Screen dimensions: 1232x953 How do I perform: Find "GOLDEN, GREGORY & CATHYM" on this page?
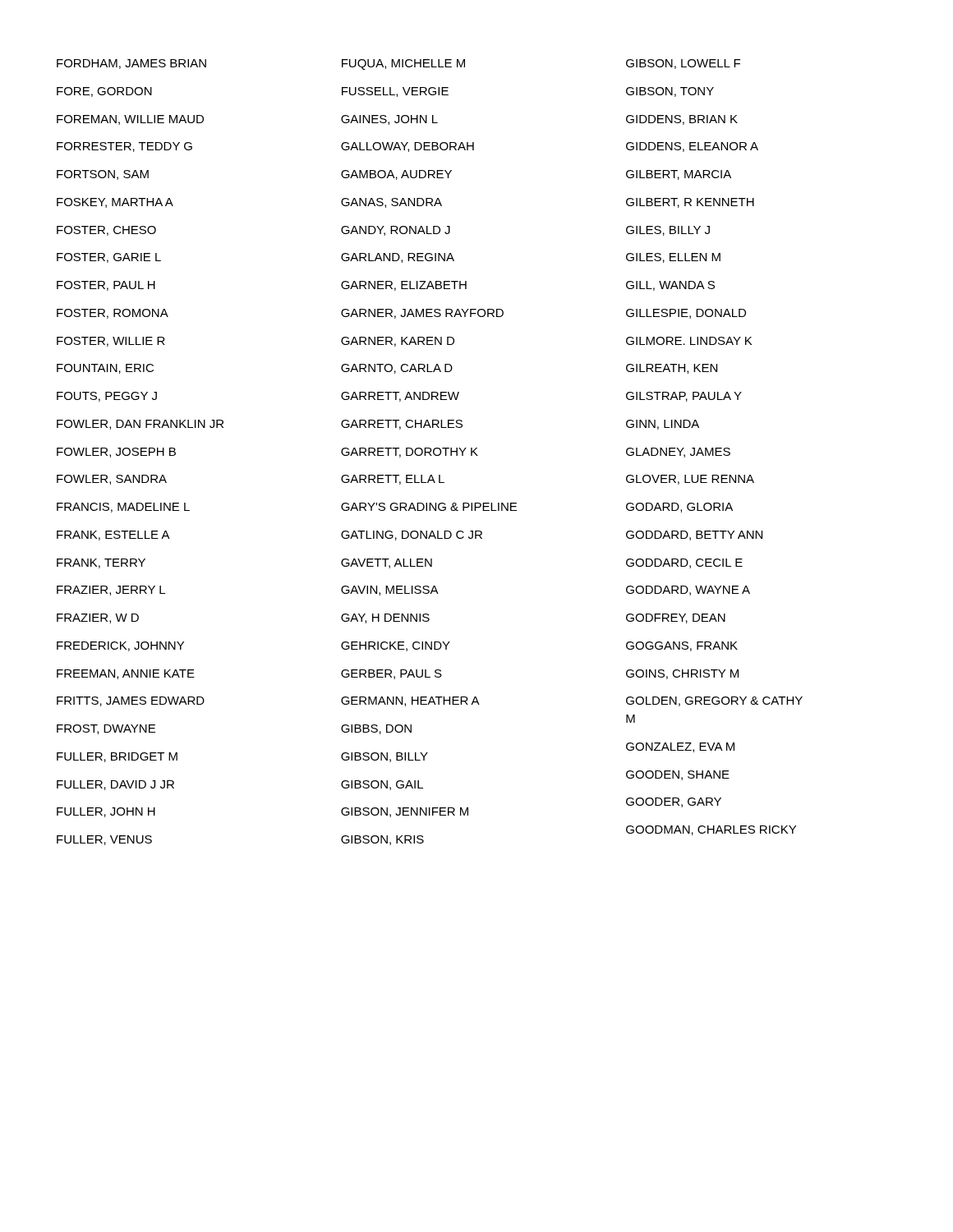(x=714, y=709)
